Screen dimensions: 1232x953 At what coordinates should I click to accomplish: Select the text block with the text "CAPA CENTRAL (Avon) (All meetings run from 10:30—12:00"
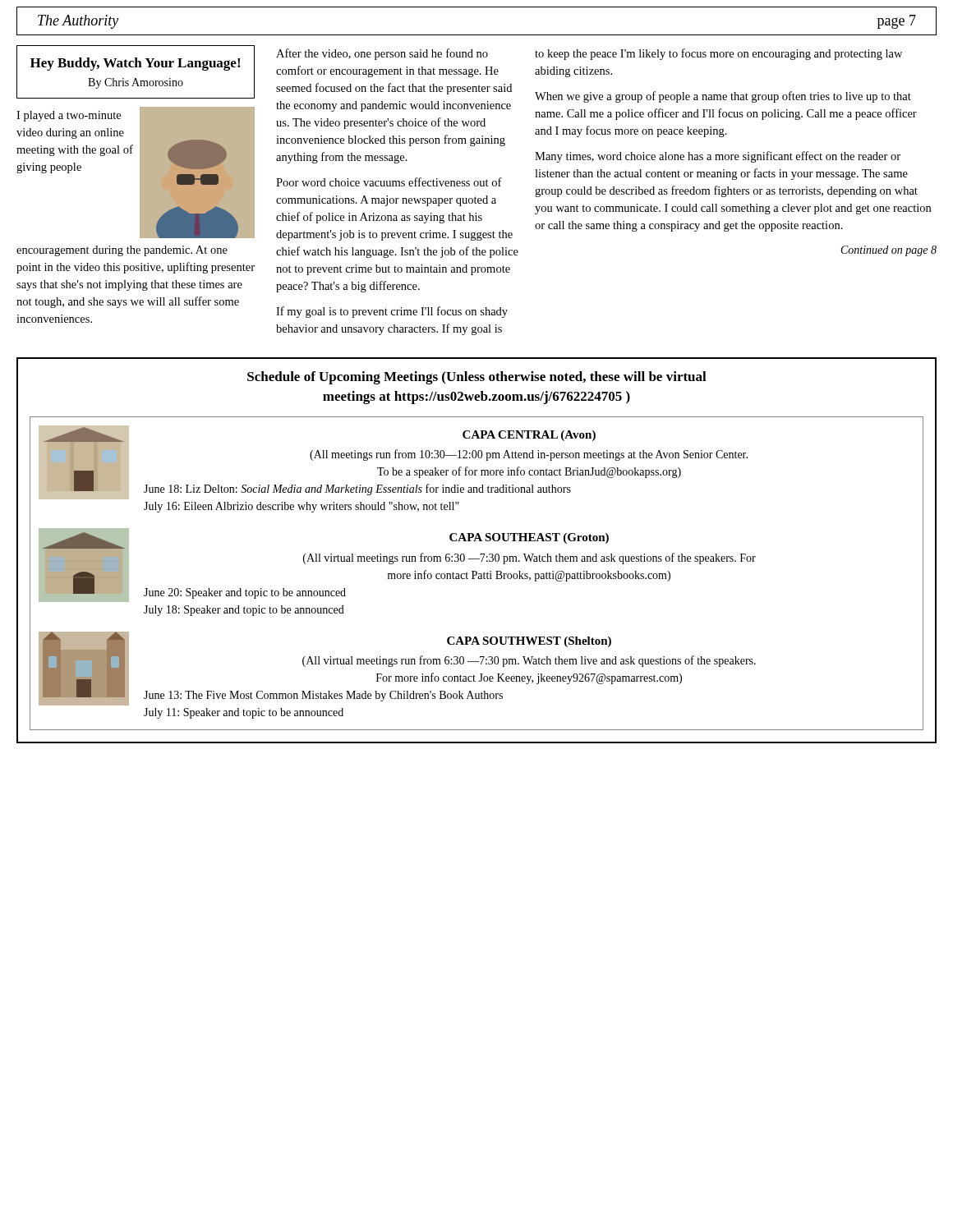pyautogui.click(x=529, y=470)
